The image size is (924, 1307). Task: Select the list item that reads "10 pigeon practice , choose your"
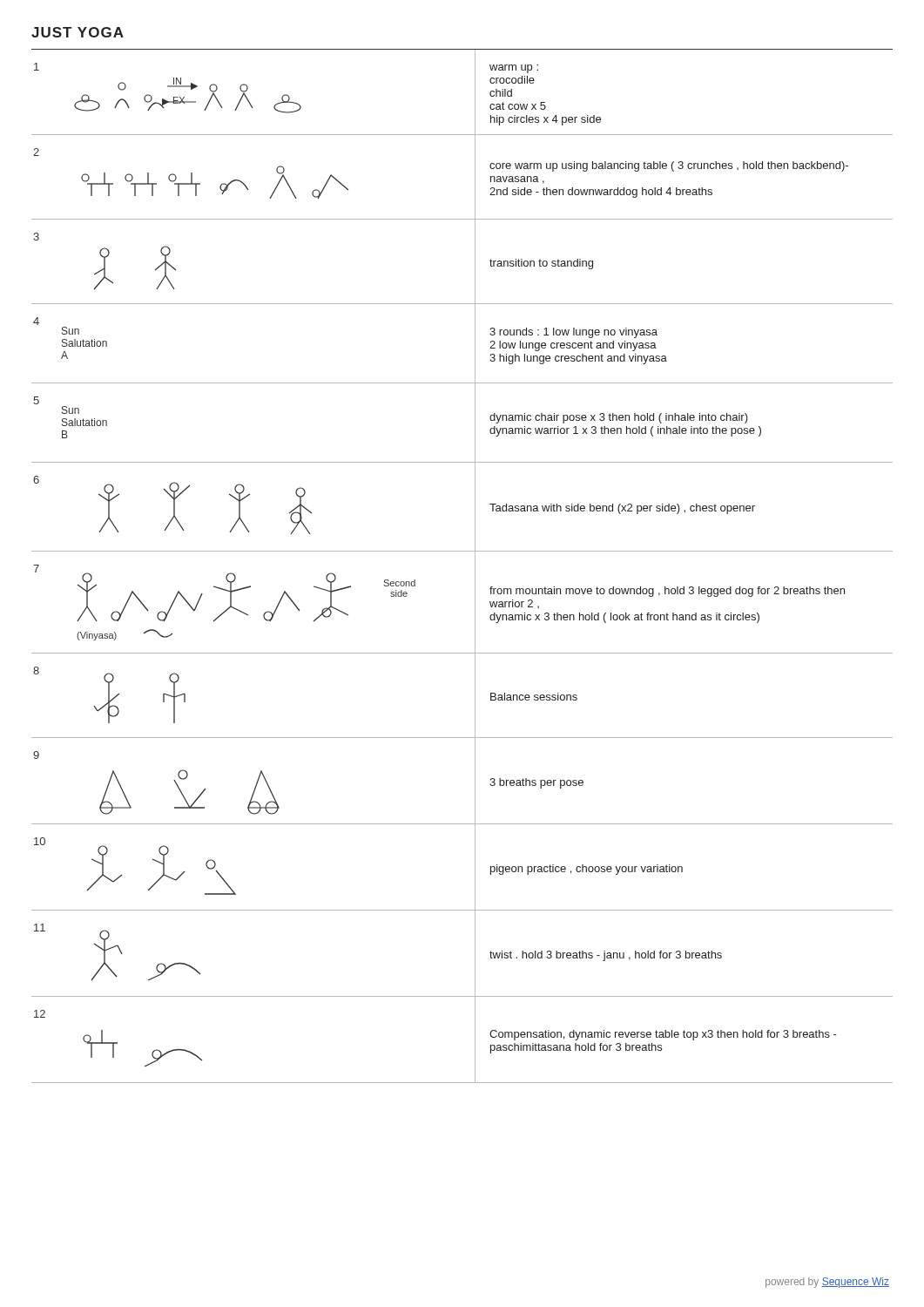(462, 867)
